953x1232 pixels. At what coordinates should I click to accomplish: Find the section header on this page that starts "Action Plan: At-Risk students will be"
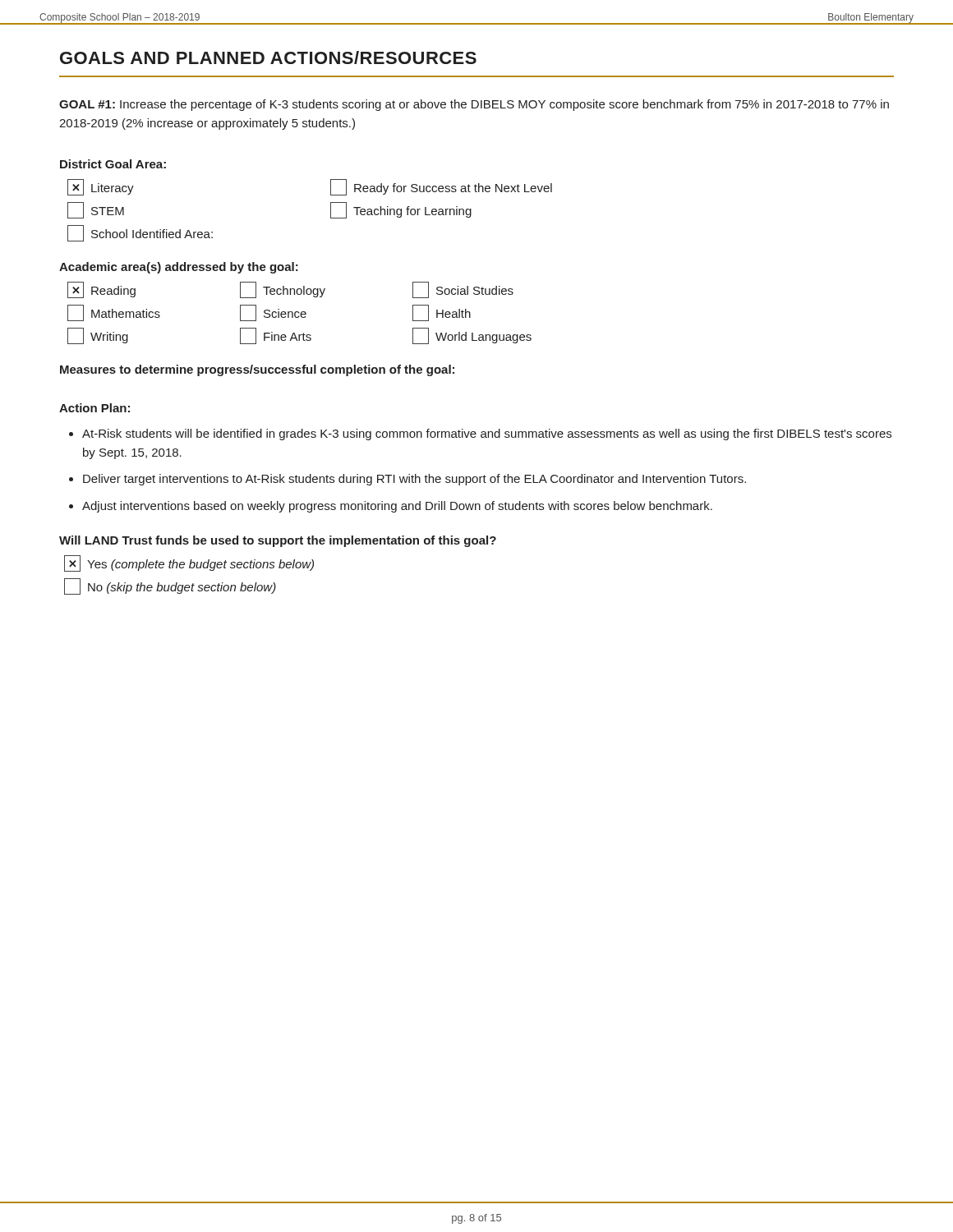[94, 408]
